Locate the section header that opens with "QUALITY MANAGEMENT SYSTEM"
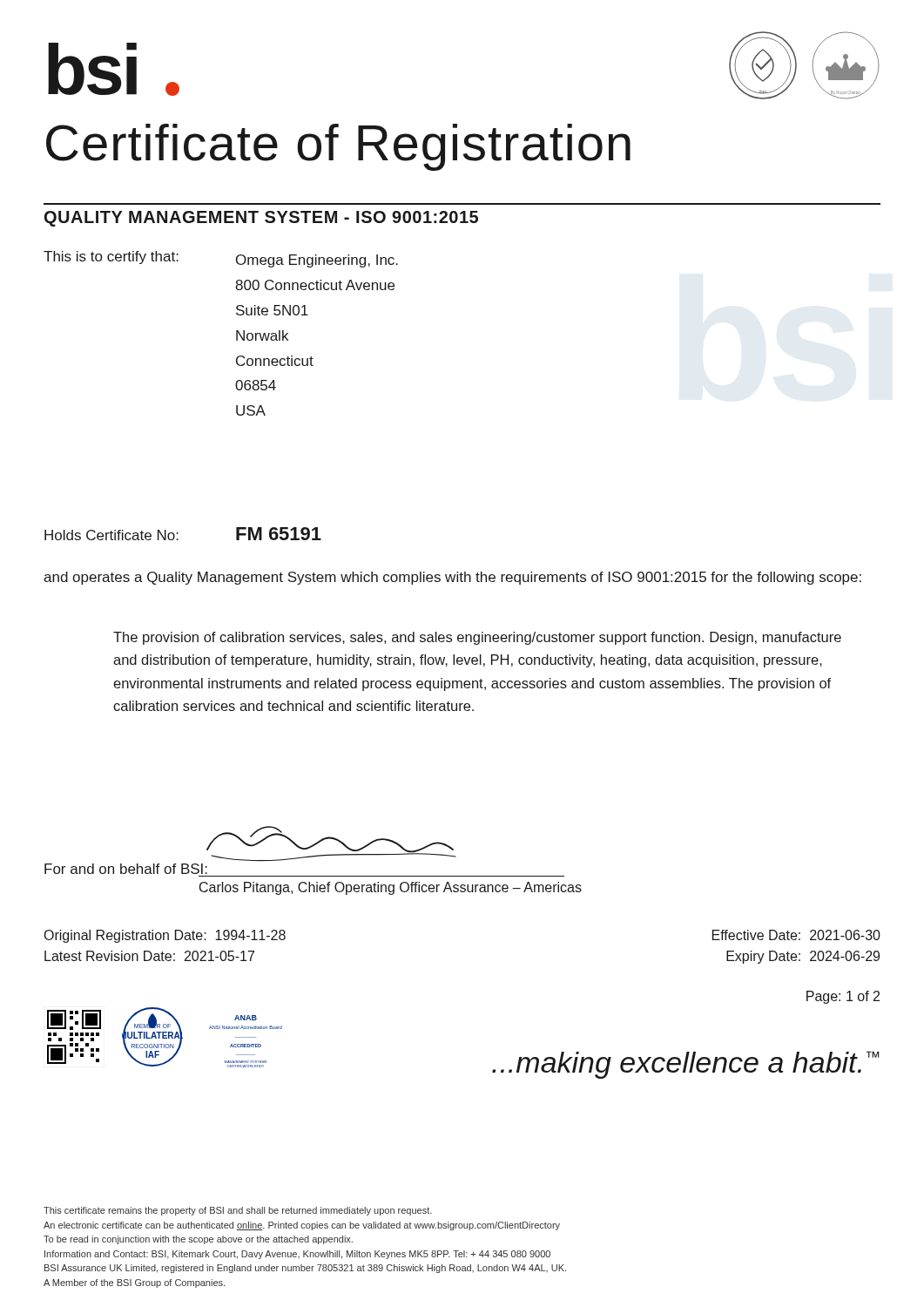 [x=261, y=217]
